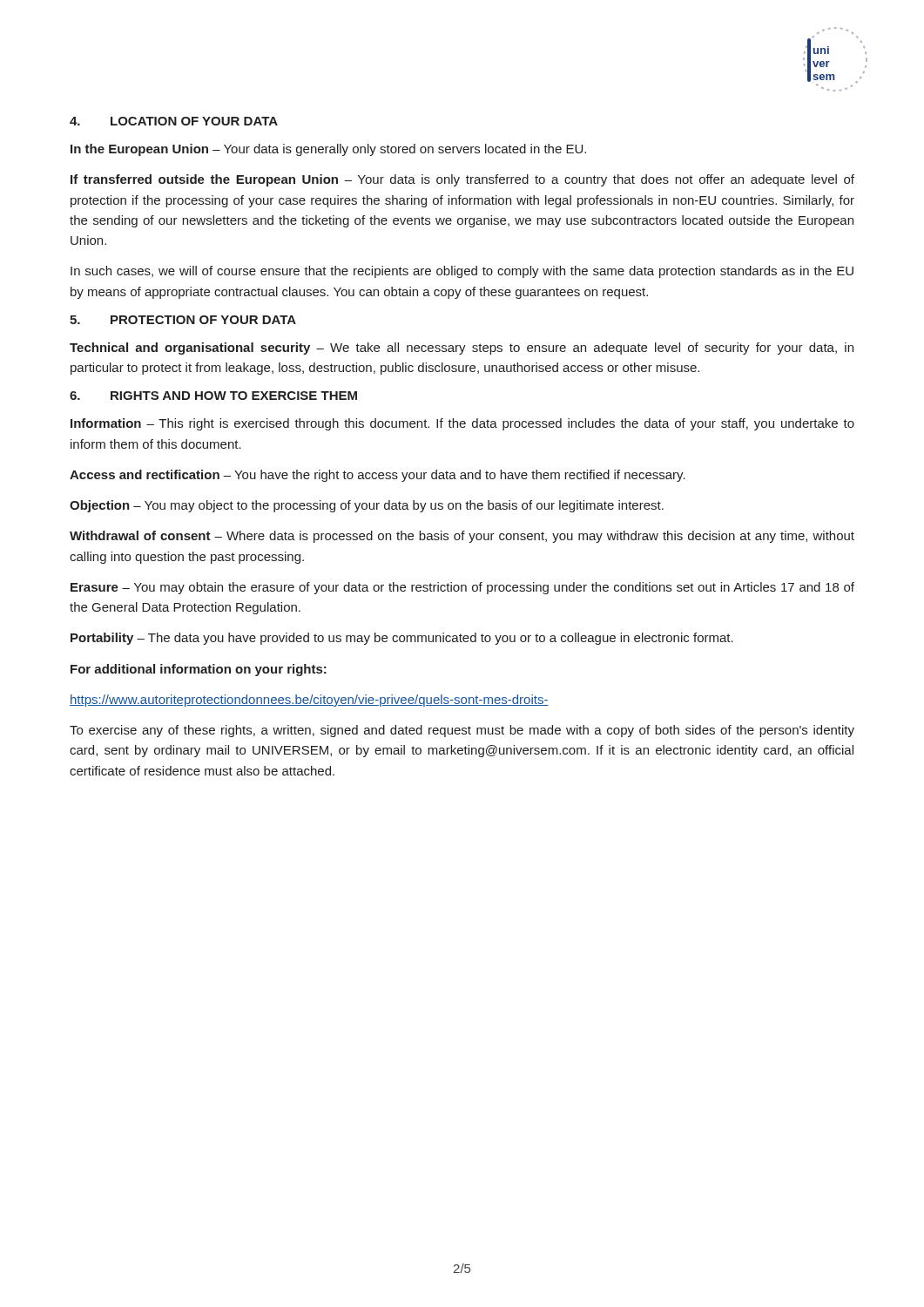
Task: Locate the block of text that opens with "In the European Union – Your data"
Action: pos(462,149)
